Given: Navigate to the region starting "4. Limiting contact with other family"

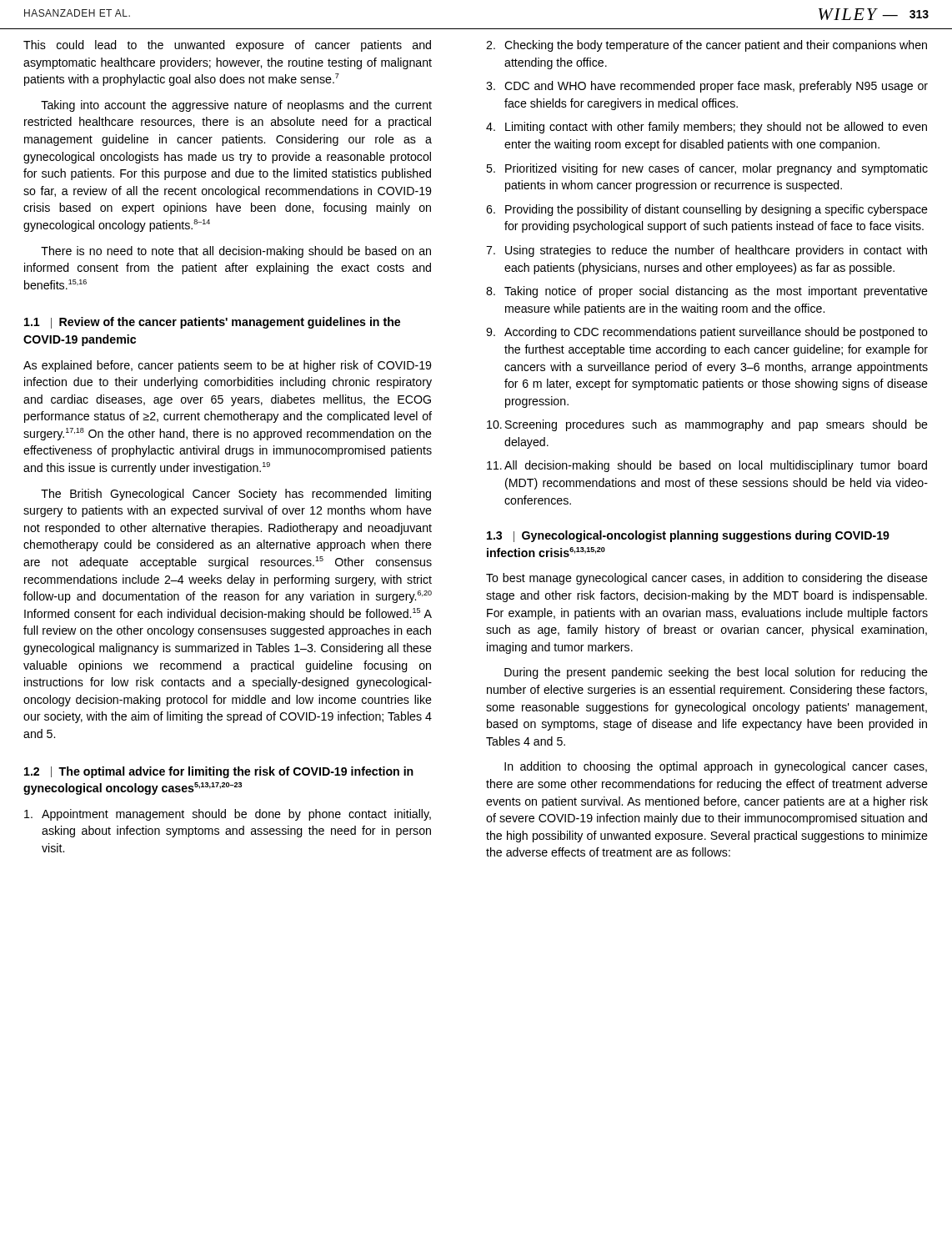Looking at the screenshot, I should (707, 136).
